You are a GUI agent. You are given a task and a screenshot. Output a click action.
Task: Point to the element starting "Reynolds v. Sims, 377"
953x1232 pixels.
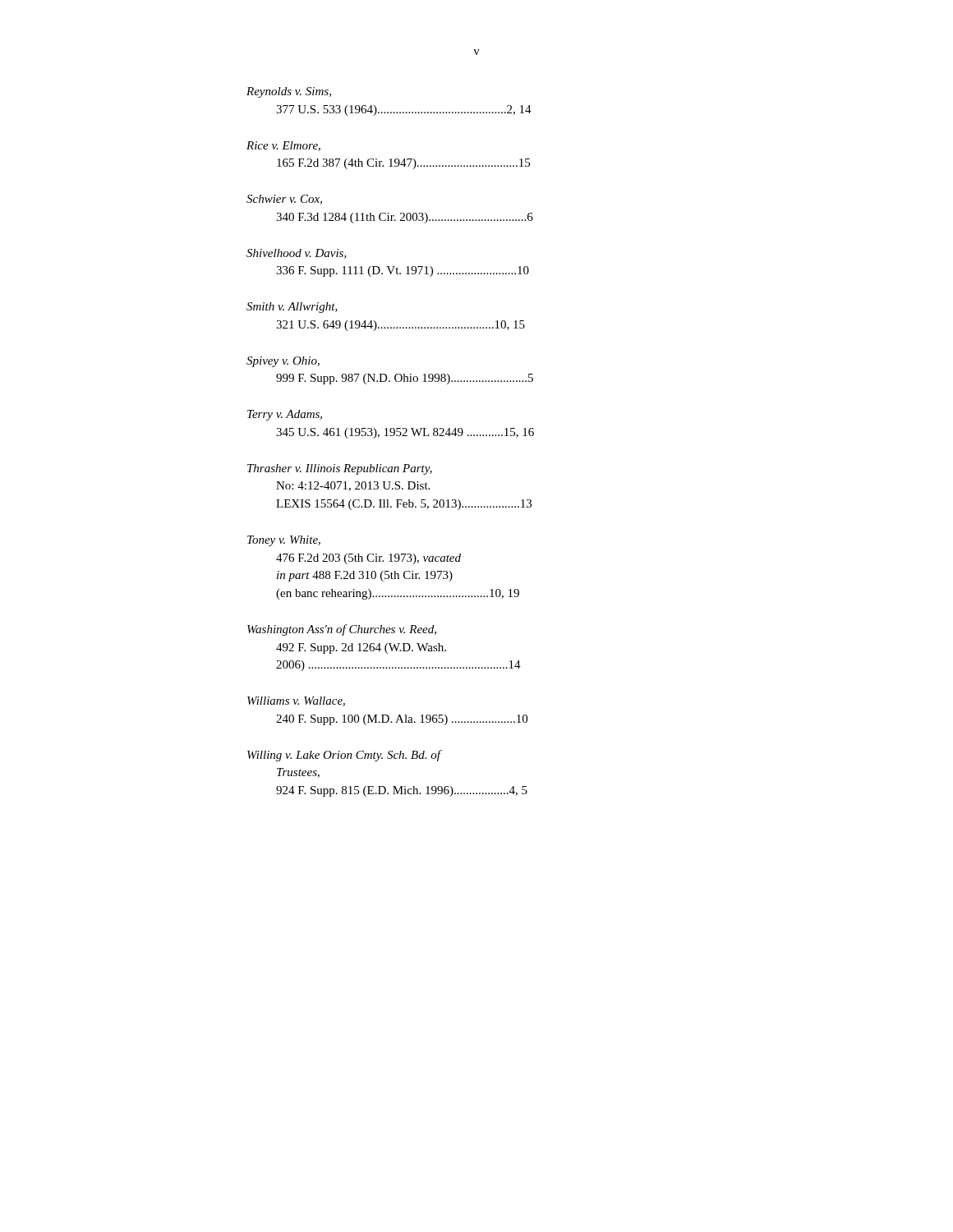pyautogui.click(x=476, y=101)
